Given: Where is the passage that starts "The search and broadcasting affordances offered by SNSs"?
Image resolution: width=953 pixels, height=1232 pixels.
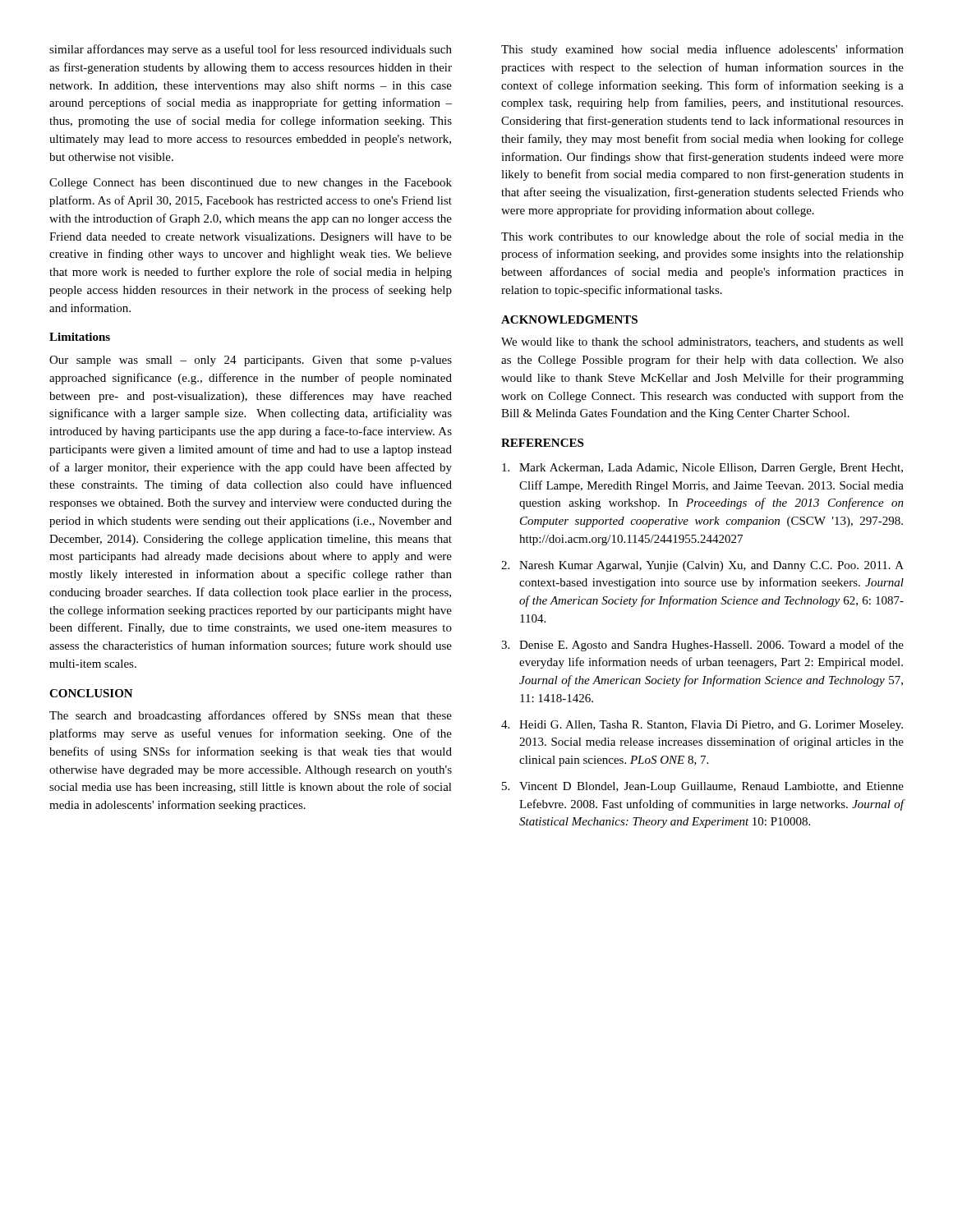Looking at the screenshot, I should click(x=251, y=761).
